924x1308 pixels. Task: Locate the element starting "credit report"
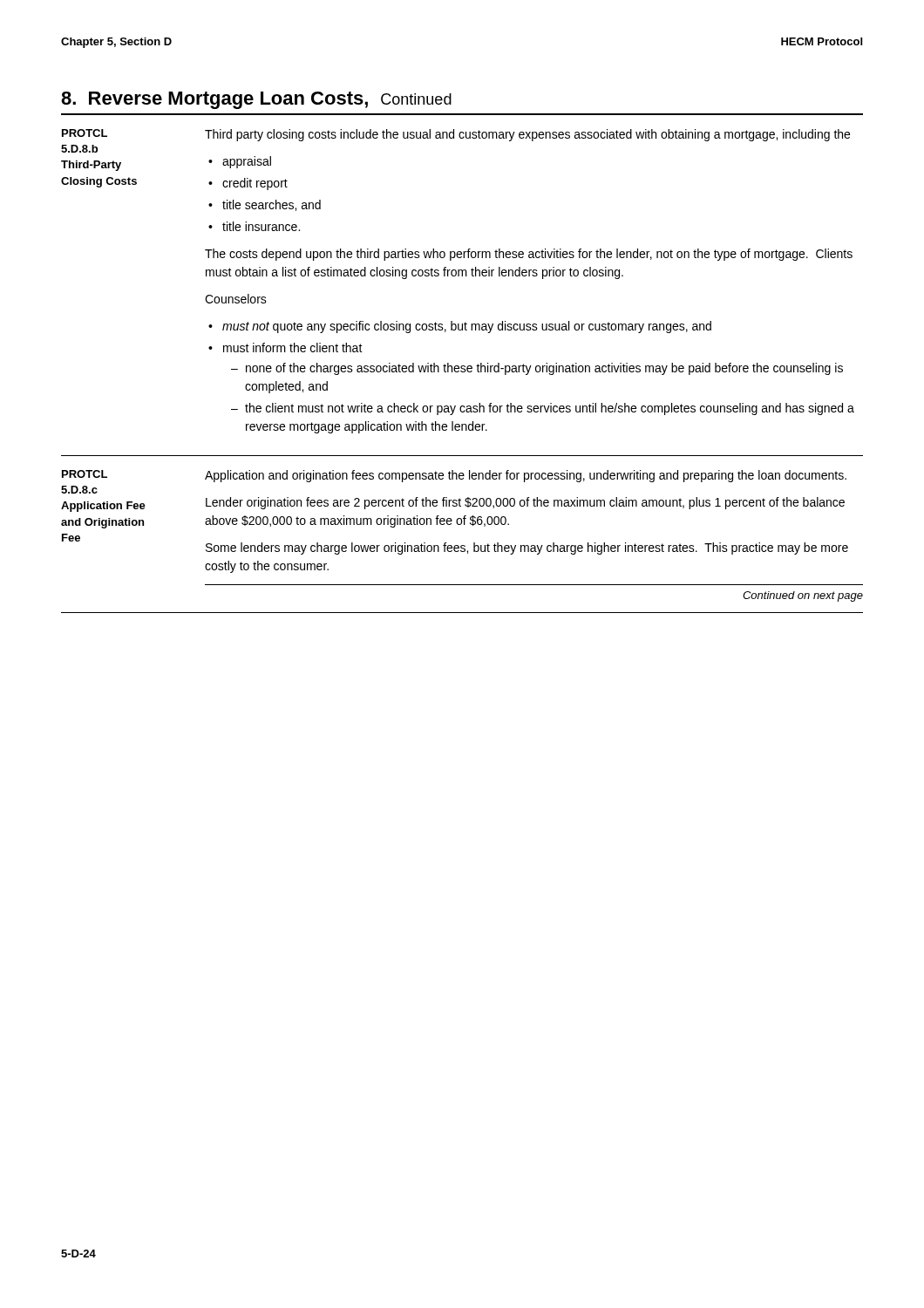pos(255,183)
